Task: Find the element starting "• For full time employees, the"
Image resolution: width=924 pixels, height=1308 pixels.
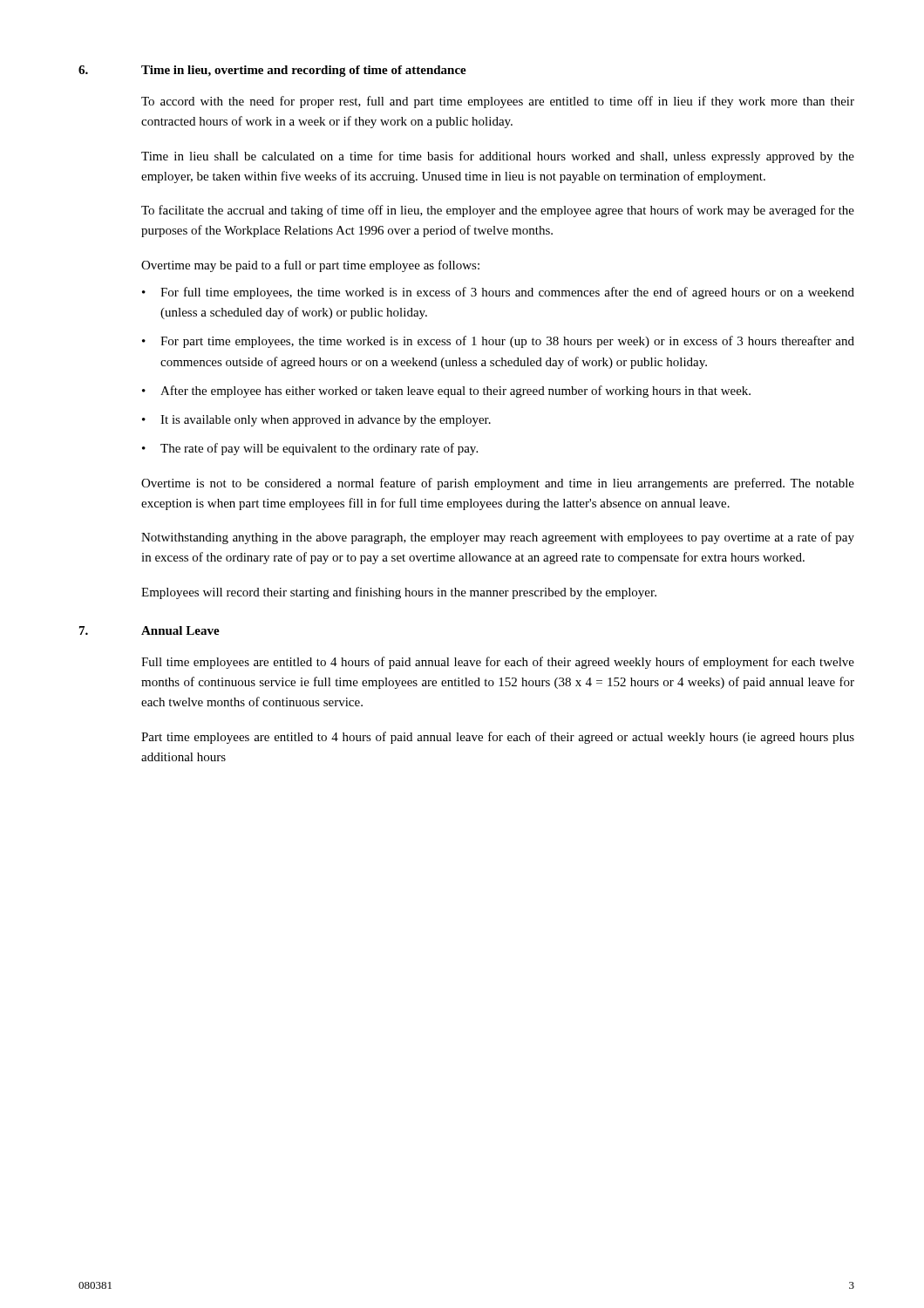Action: point(498,303)
